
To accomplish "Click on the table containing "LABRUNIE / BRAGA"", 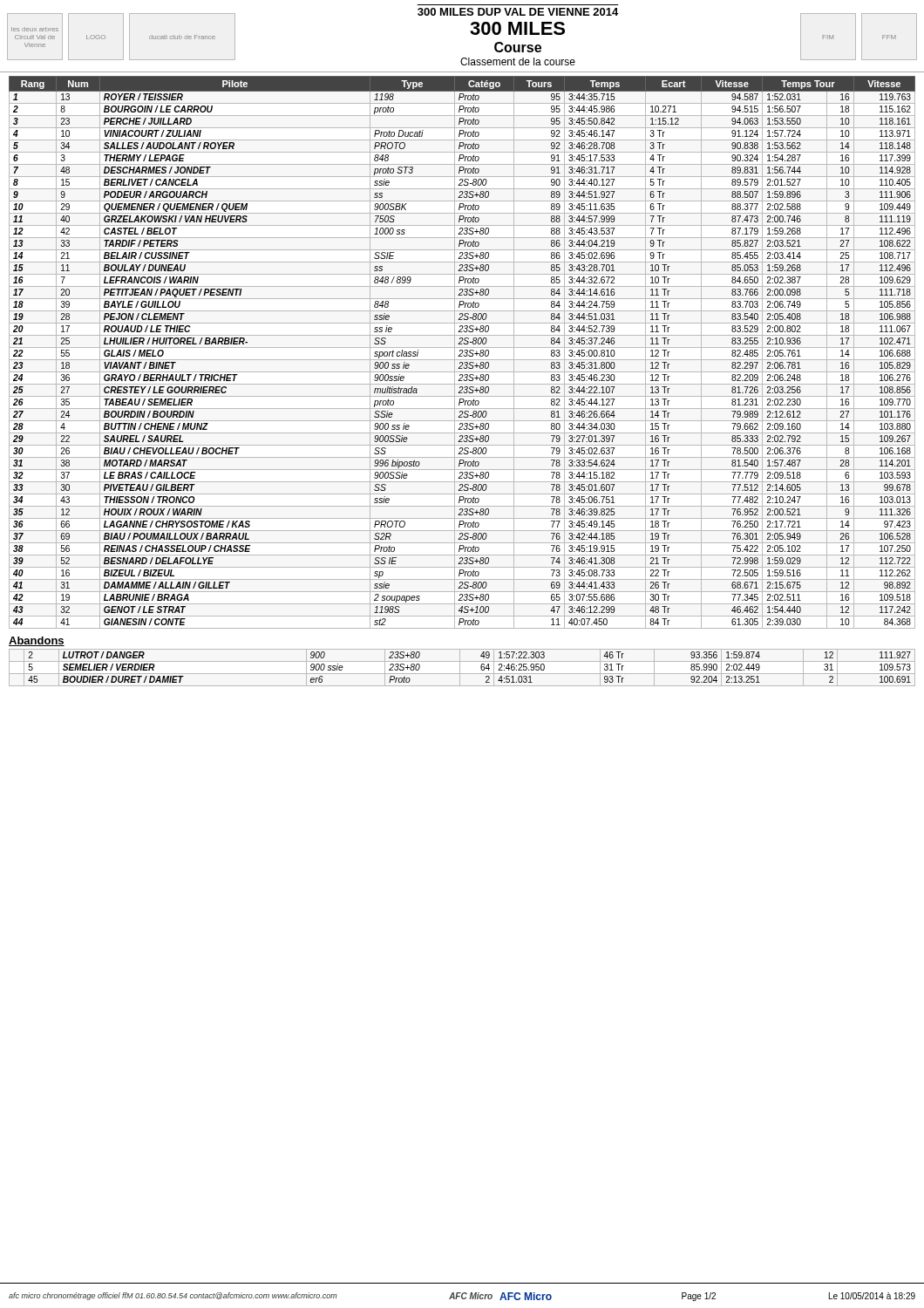I will coord(462,353).
